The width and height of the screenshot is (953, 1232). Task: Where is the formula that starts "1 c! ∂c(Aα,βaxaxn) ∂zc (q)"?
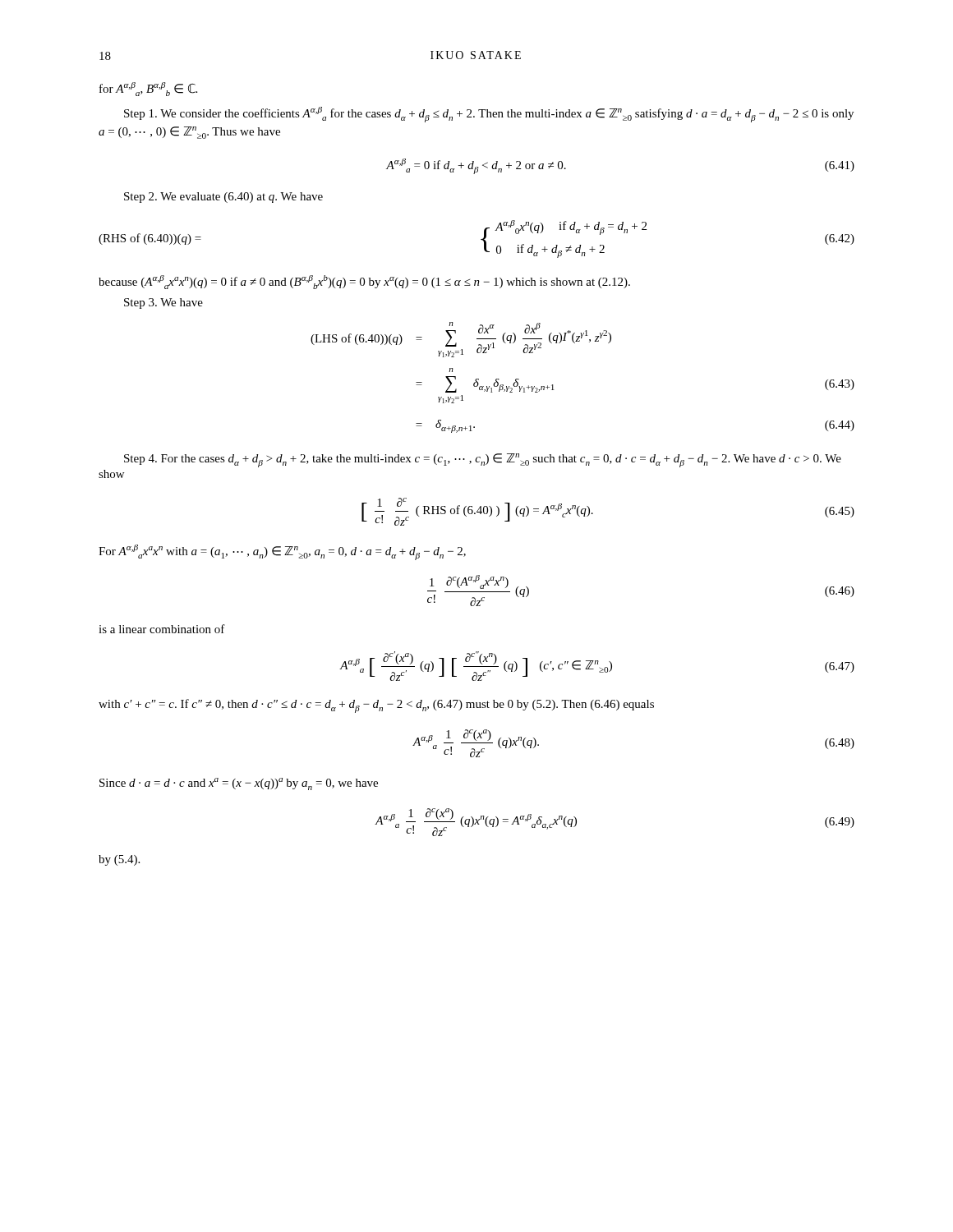coord(477,592)
